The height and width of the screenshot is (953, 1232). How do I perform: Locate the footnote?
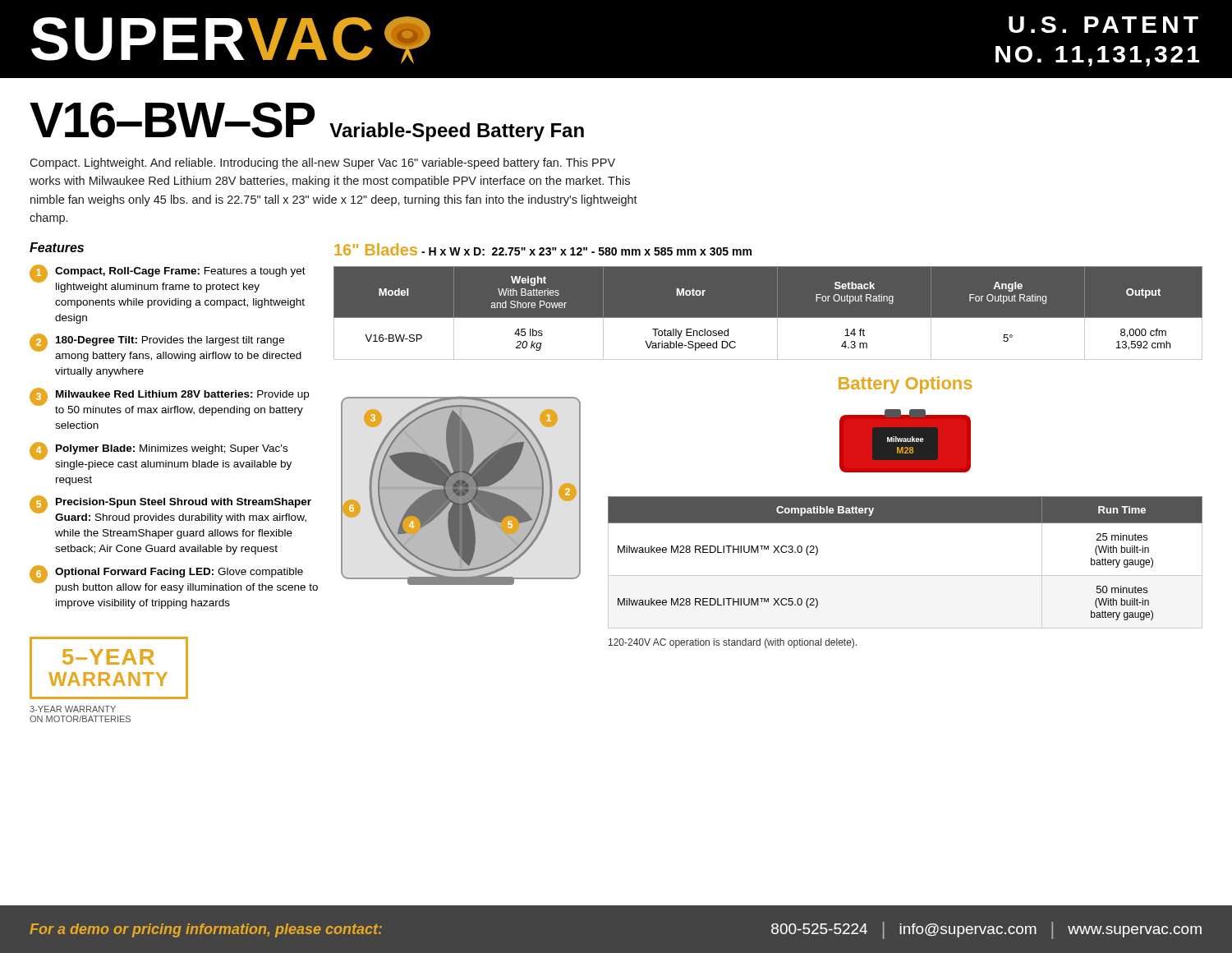point(733,642)
